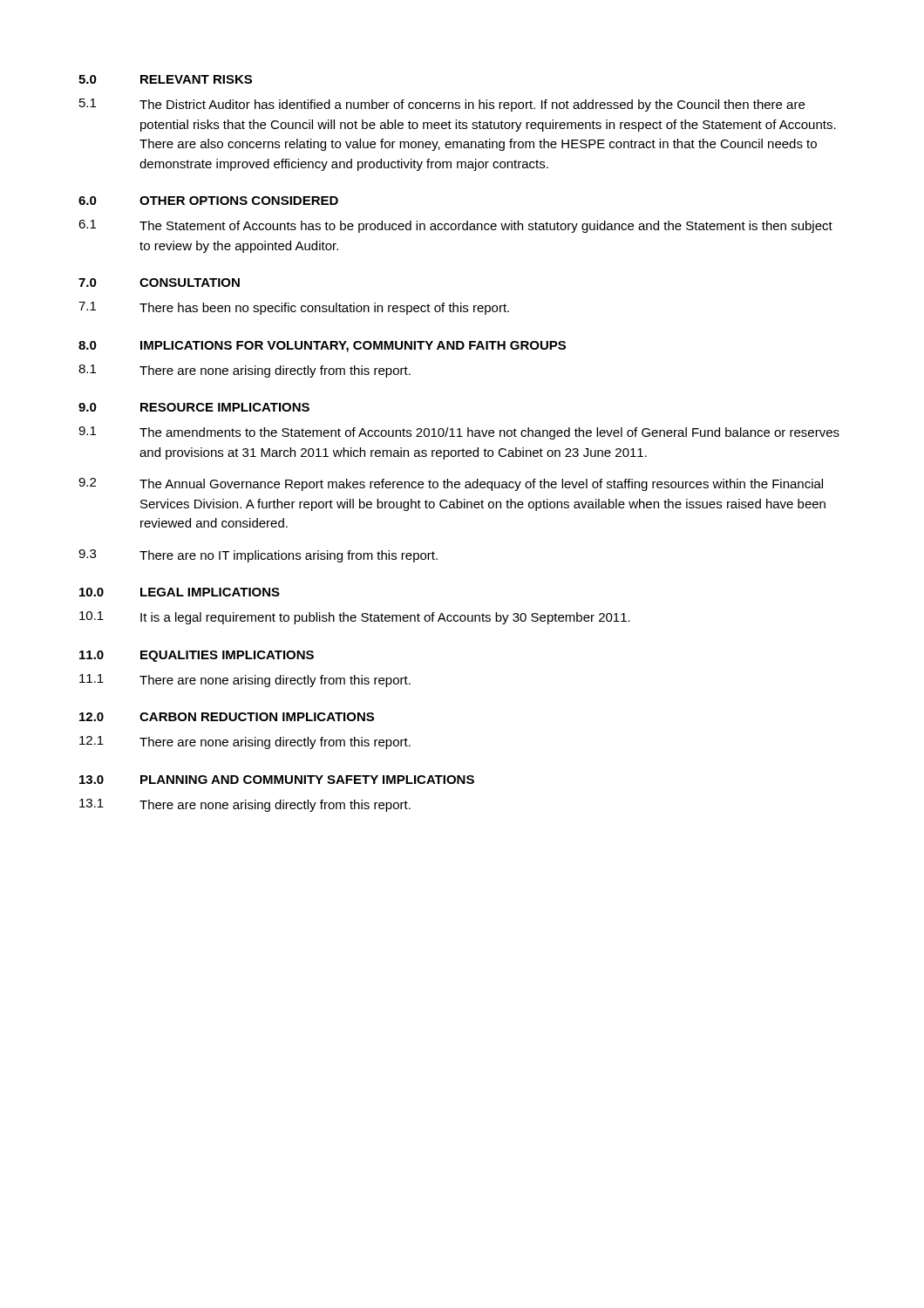Find the section header containing "7.0 CONSULTATION"
Viewport: 924px width, 1308px height.
(159, 282)
